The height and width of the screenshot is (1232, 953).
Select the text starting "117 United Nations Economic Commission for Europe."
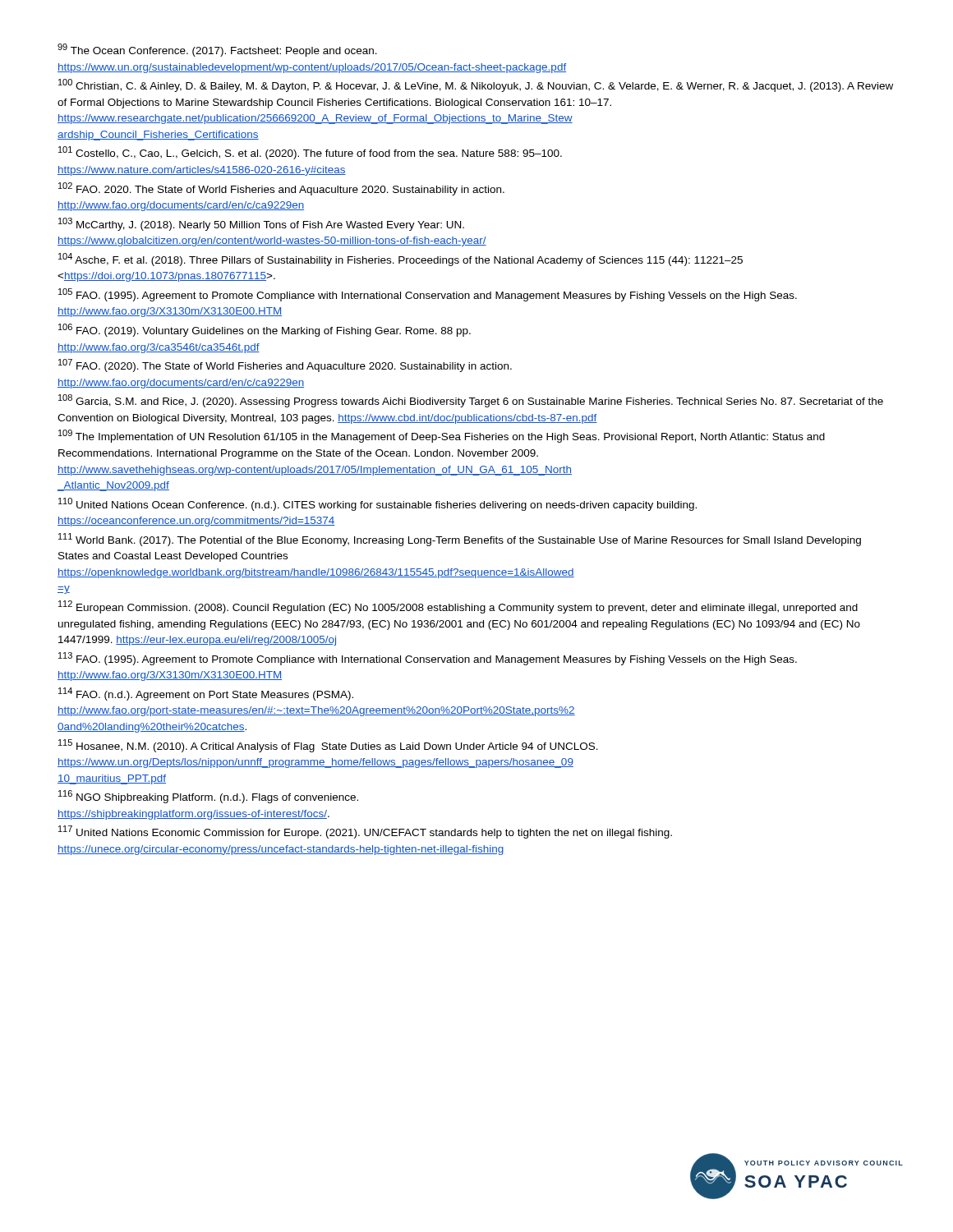[x=365, y=840]
